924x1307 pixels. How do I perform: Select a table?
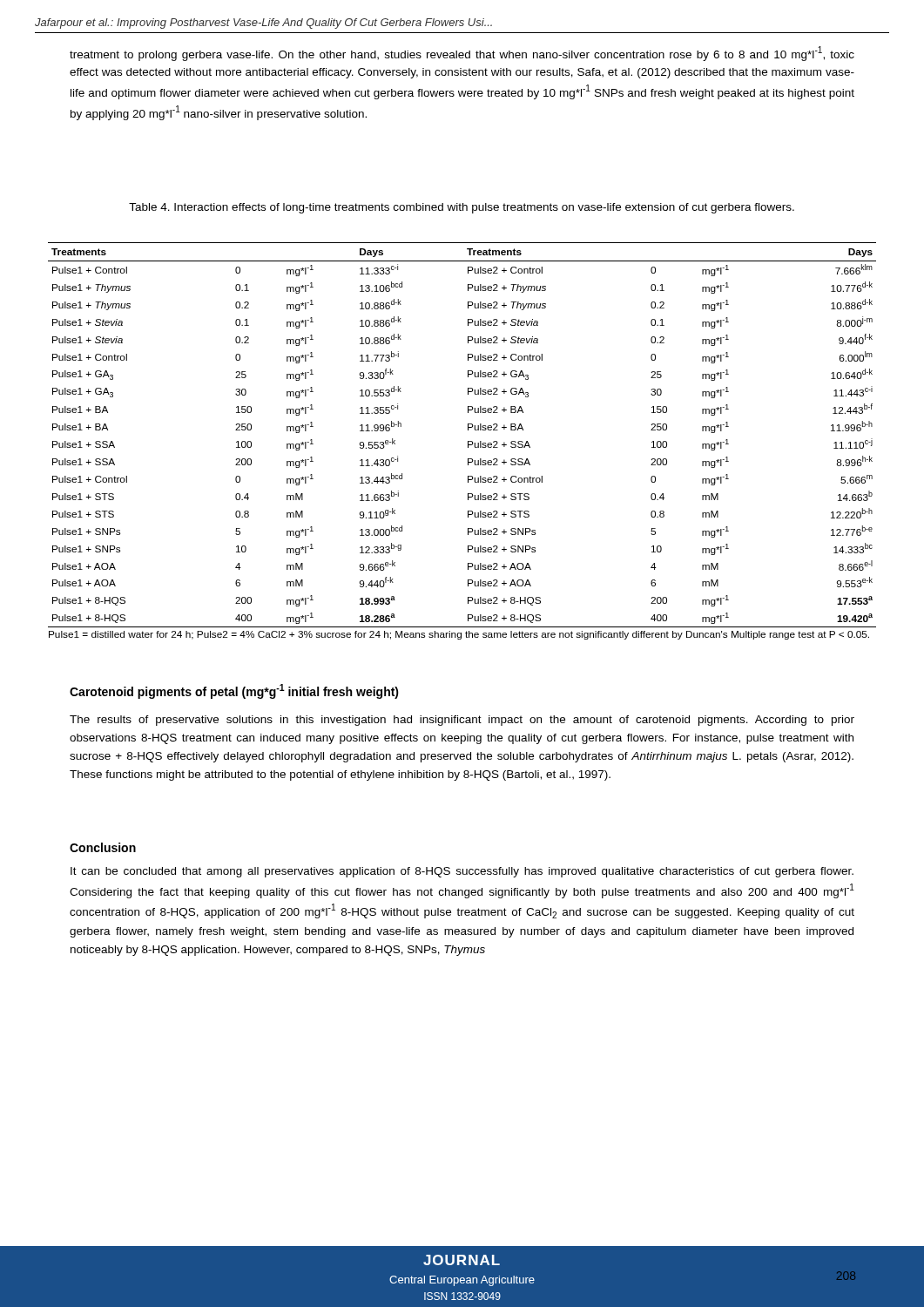tap(462, 435)
